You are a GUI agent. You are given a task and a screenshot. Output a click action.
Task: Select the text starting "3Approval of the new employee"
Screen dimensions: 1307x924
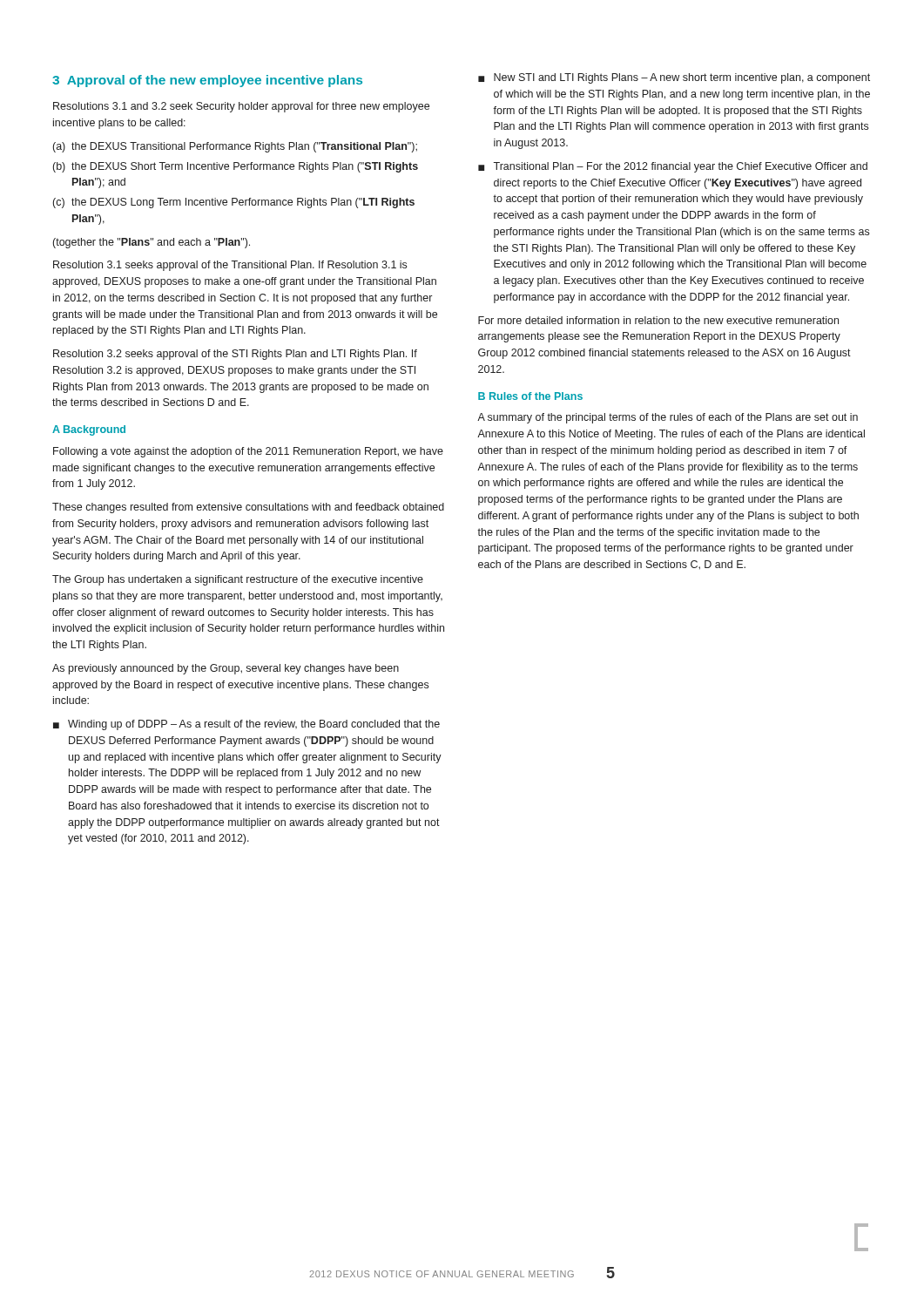[x=249, y=80]
